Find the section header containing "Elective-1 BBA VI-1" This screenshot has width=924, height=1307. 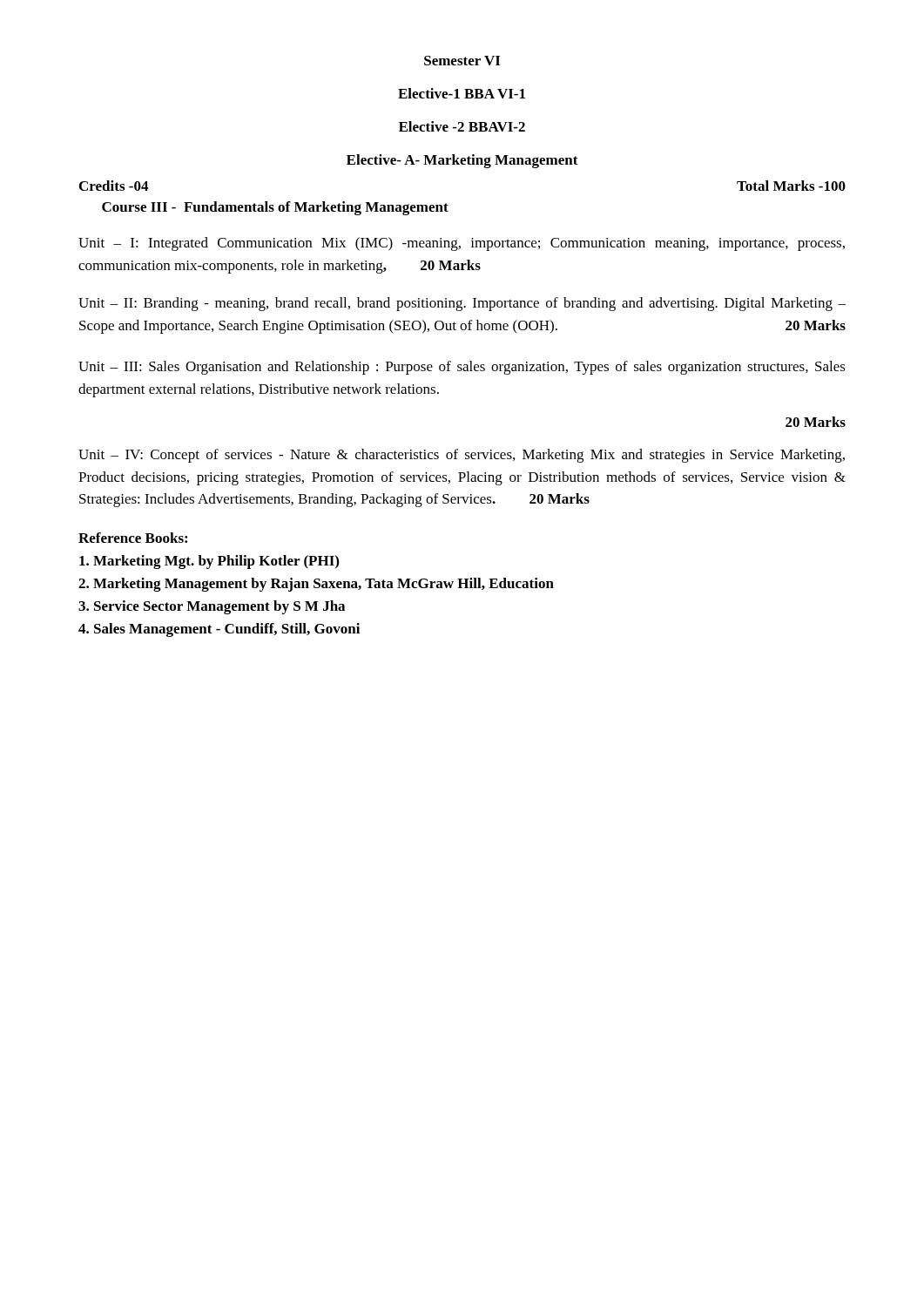(x=462, y=94)
